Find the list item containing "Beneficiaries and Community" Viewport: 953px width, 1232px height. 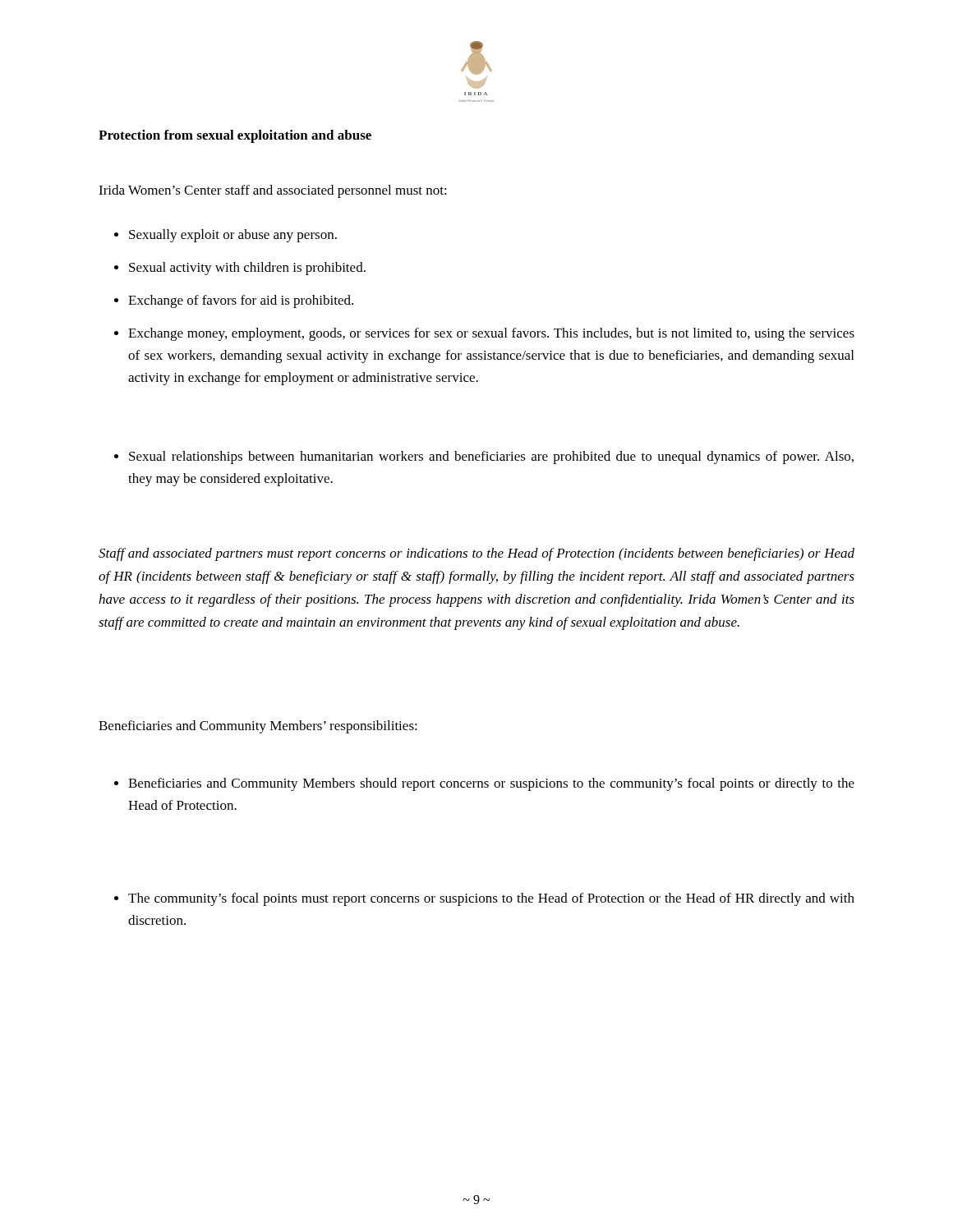(x=476, y=794)
